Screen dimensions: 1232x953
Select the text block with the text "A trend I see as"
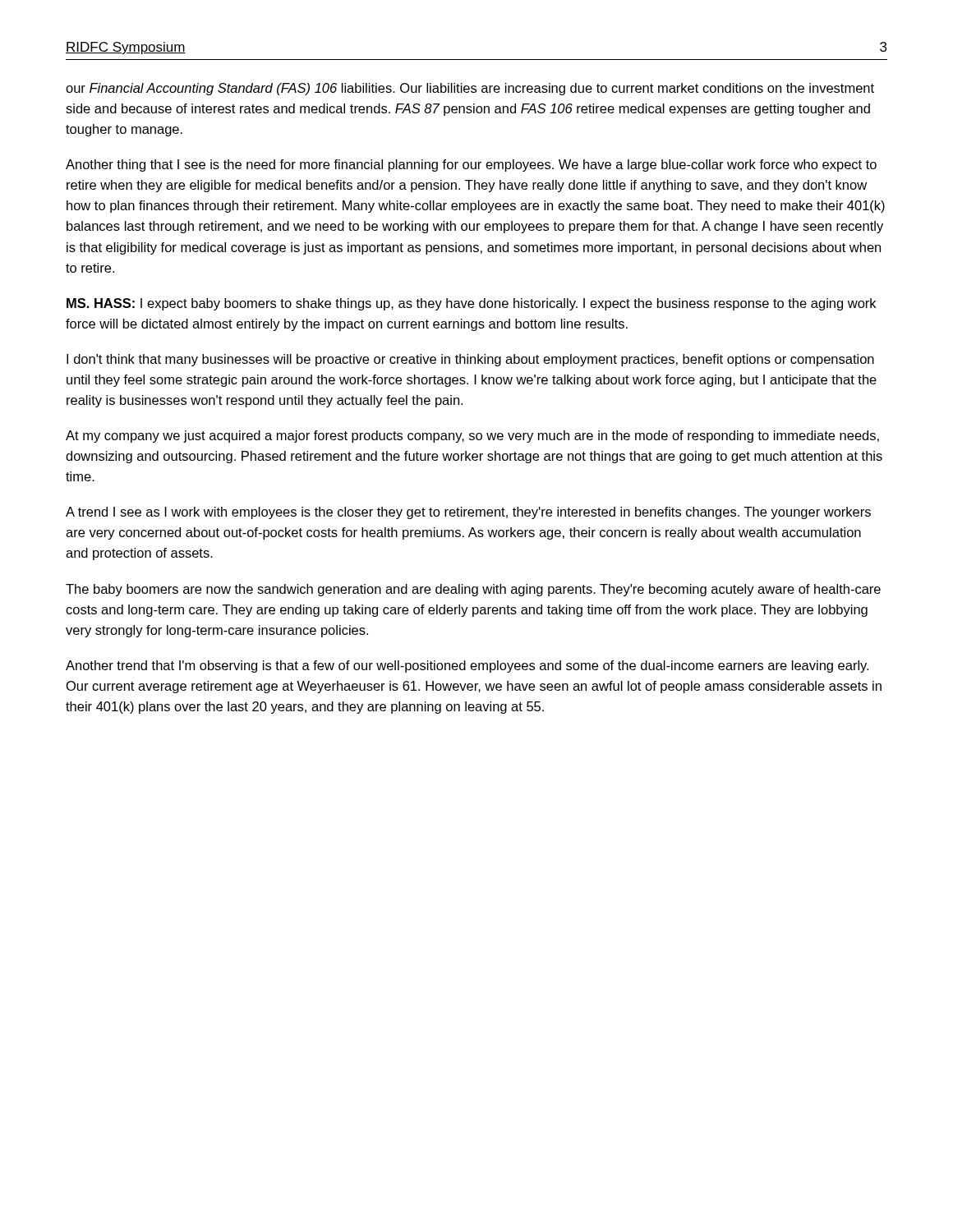click(x=468, y=533)
